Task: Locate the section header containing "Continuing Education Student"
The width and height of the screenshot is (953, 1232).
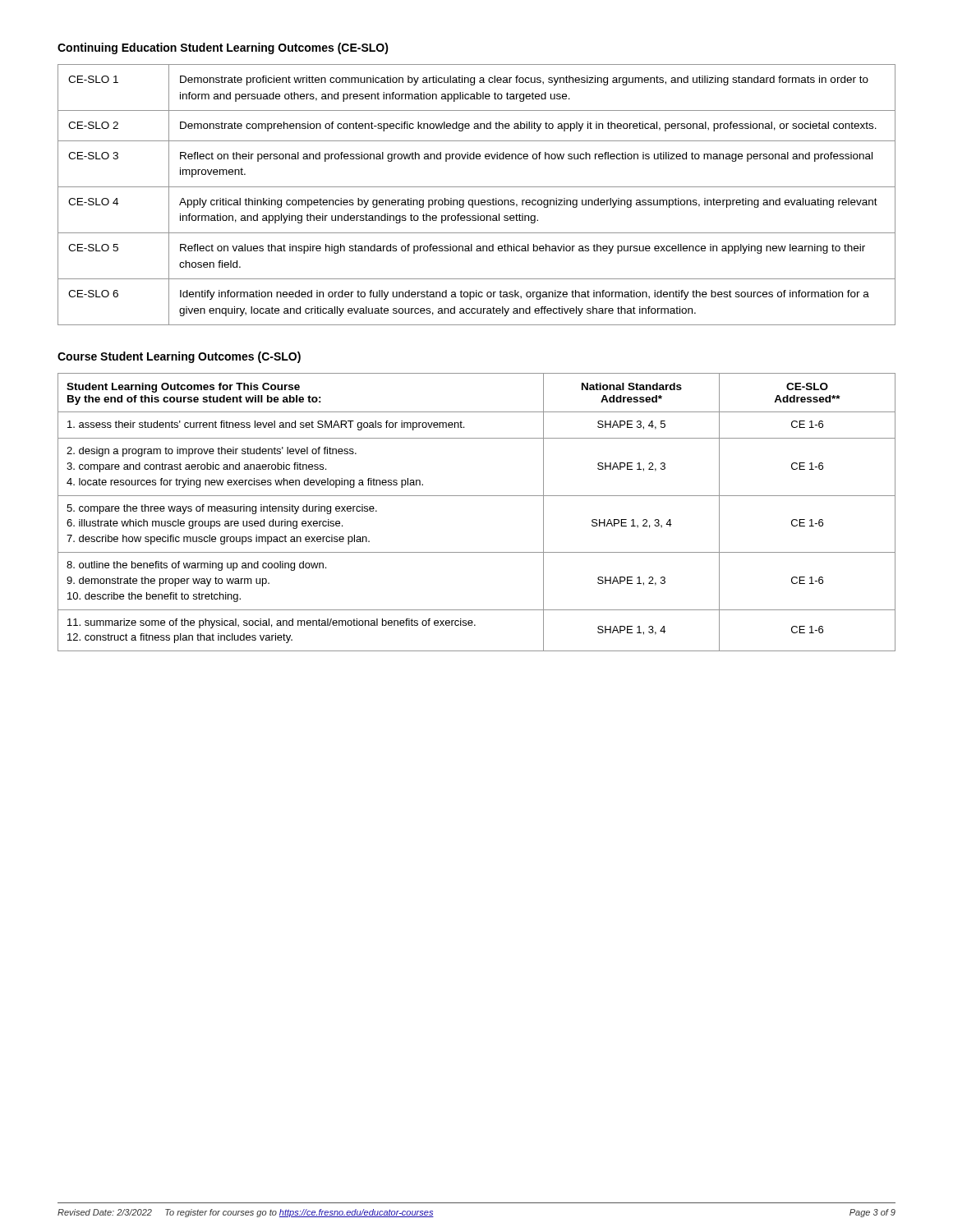Action: (x=223, y=48)
